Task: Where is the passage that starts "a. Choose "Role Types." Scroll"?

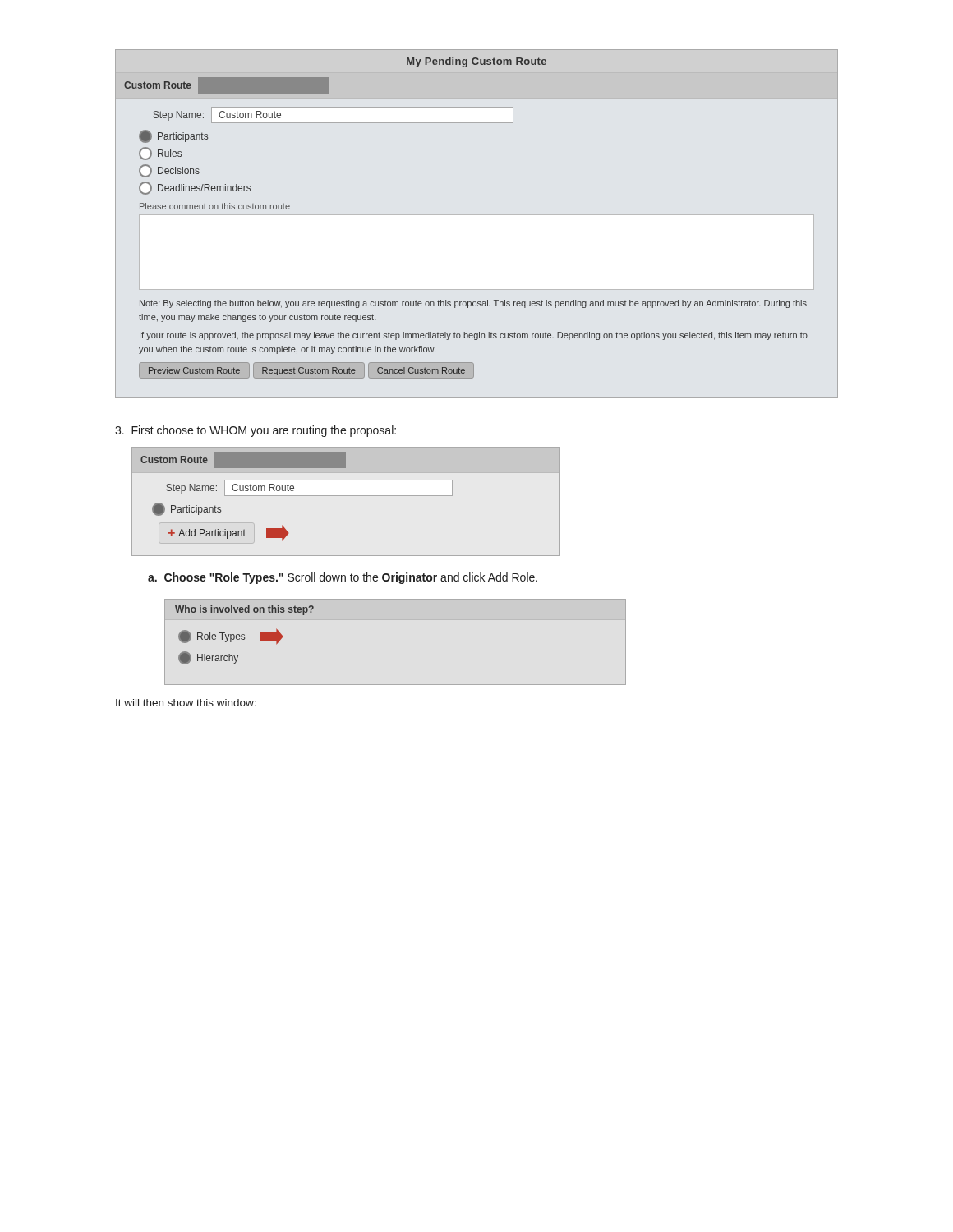Action: [343, 577]
